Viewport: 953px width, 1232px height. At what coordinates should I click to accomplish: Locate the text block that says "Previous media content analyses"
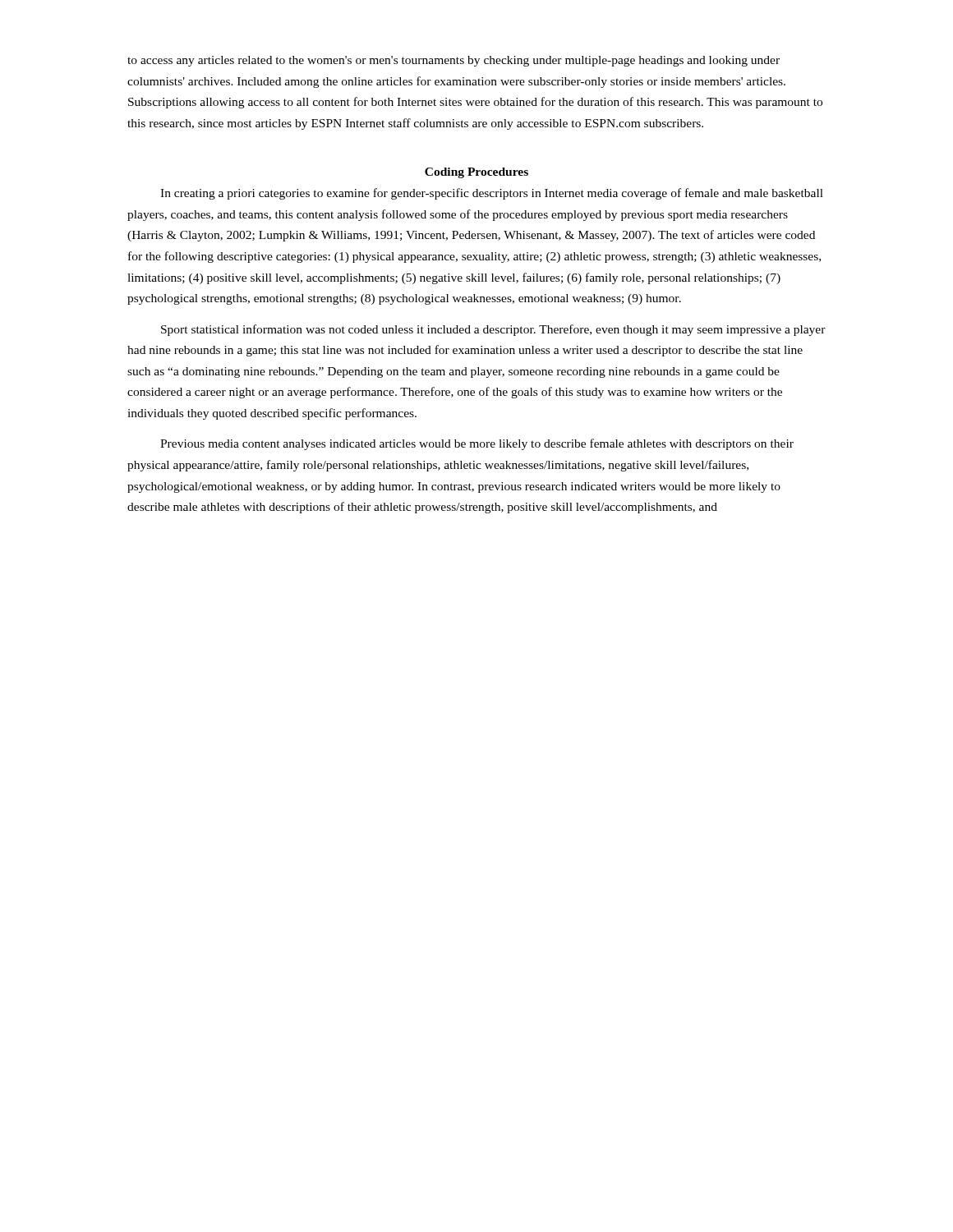(460, 475)
